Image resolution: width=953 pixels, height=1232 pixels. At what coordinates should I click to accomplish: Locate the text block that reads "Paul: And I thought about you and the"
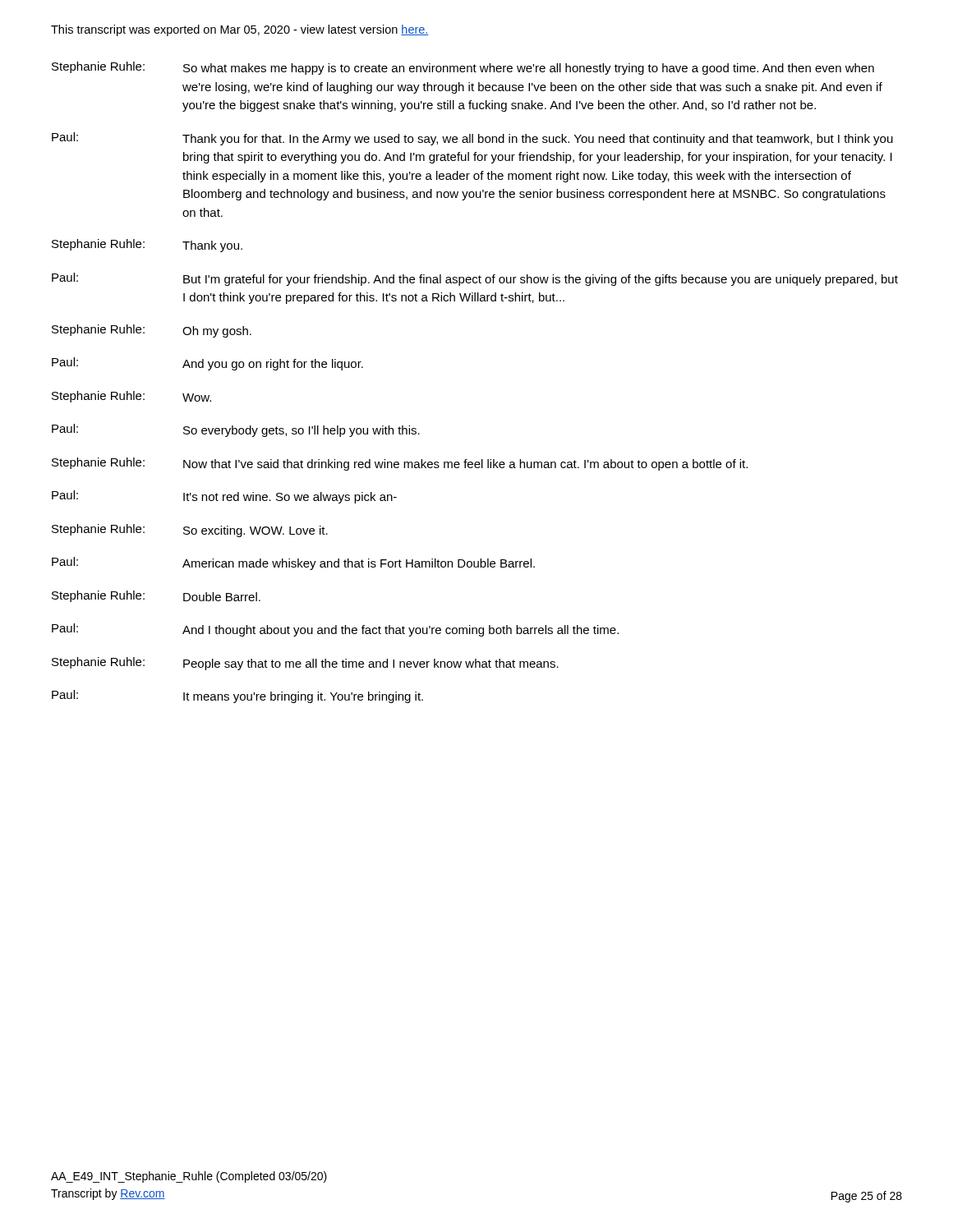476,630
